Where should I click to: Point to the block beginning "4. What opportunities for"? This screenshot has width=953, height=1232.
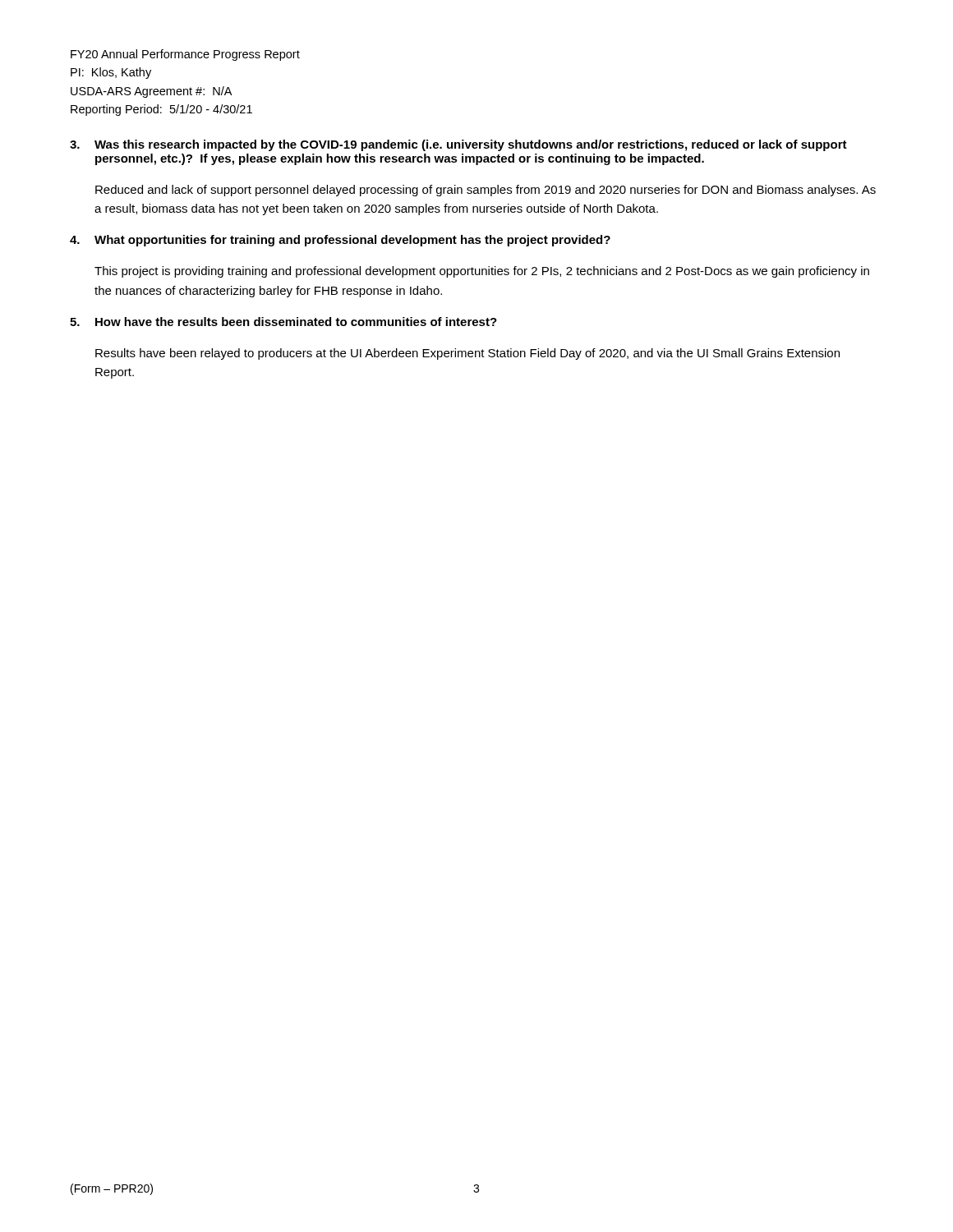tap(476, 240)
